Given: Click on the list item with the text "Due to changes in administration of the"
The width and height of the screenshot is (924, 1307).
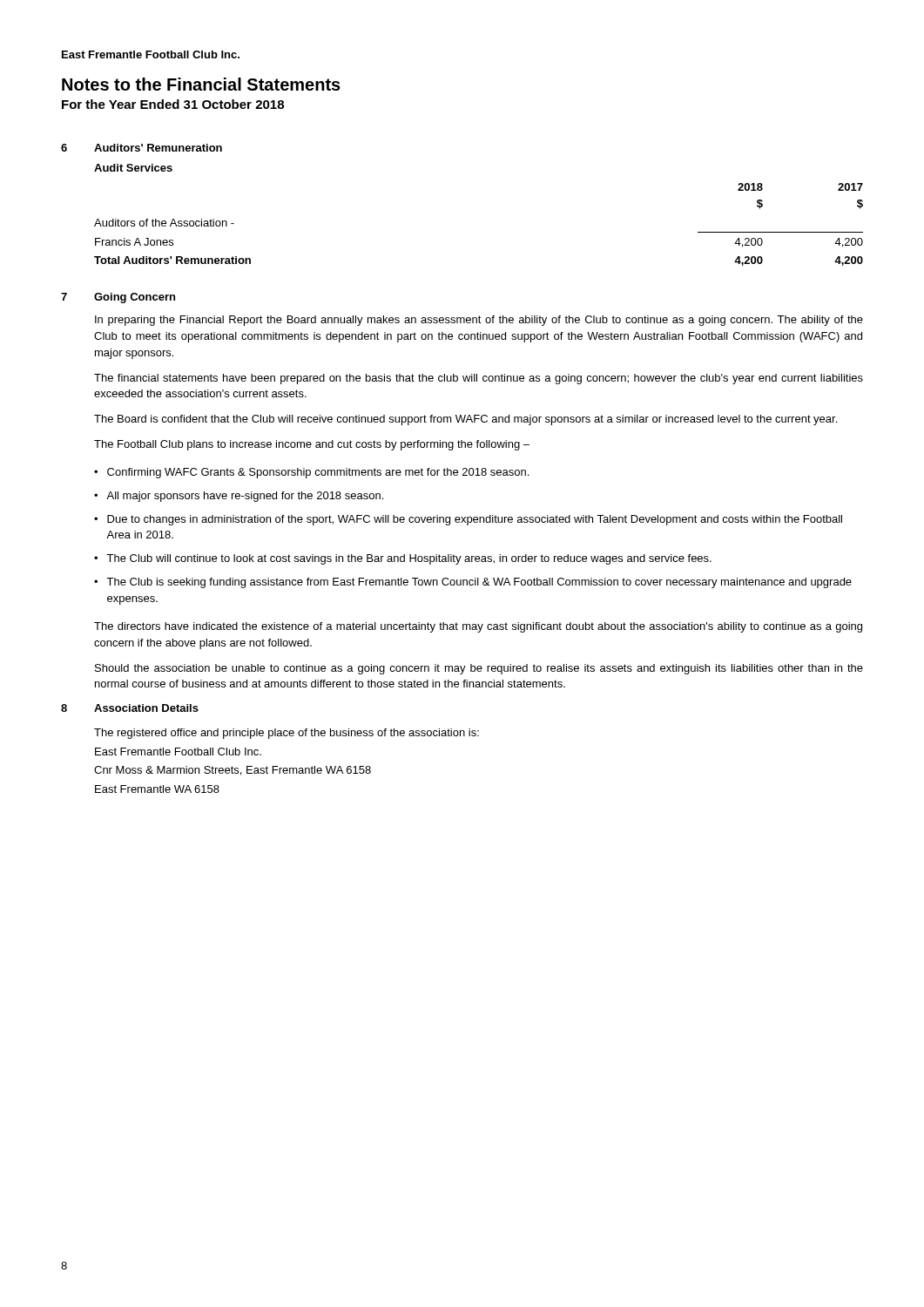Looking at the screenshot, I should 475,527.
